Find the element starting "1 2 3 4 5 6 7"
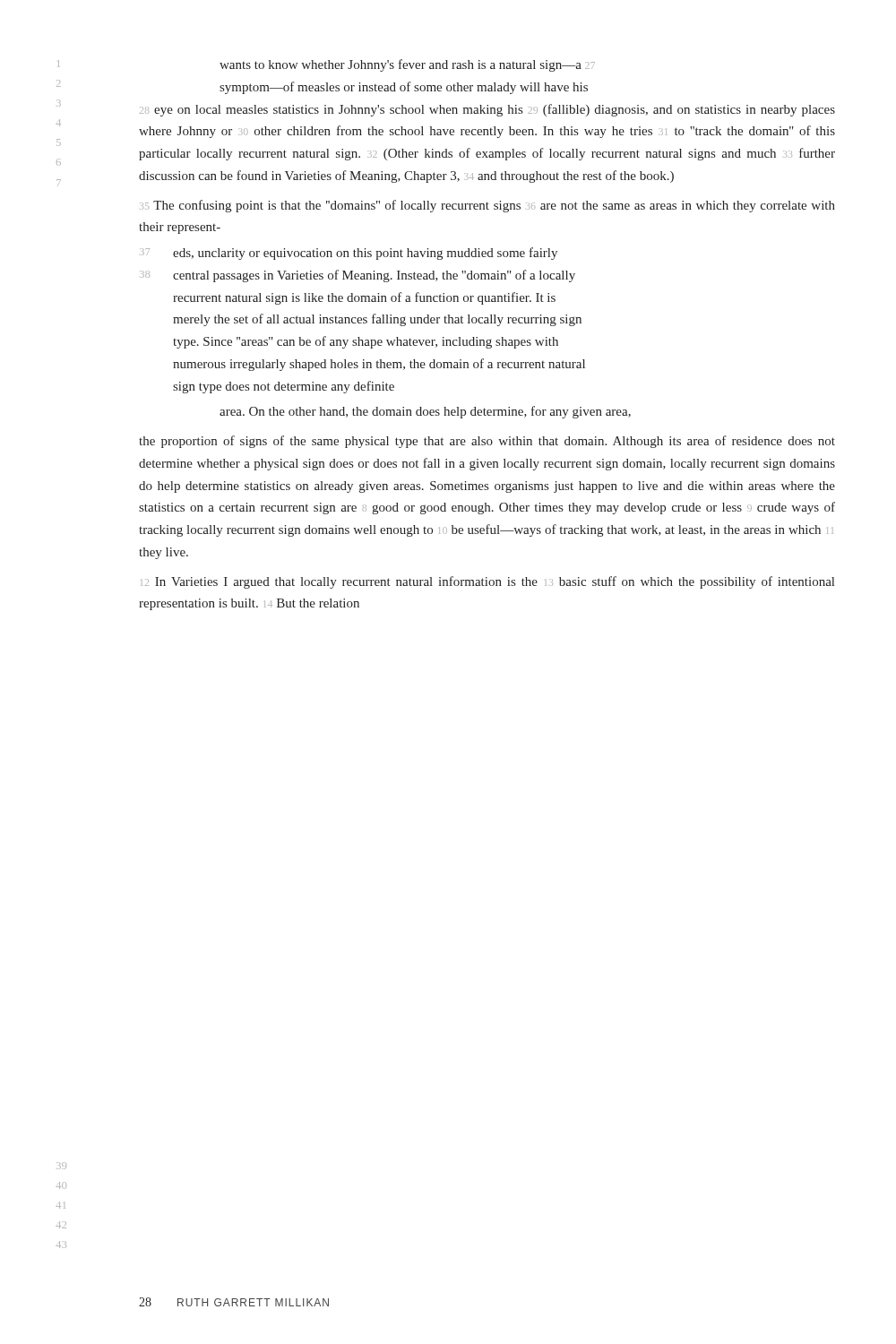The width and height of the screenshot is (896, 1344). point(58,123)
